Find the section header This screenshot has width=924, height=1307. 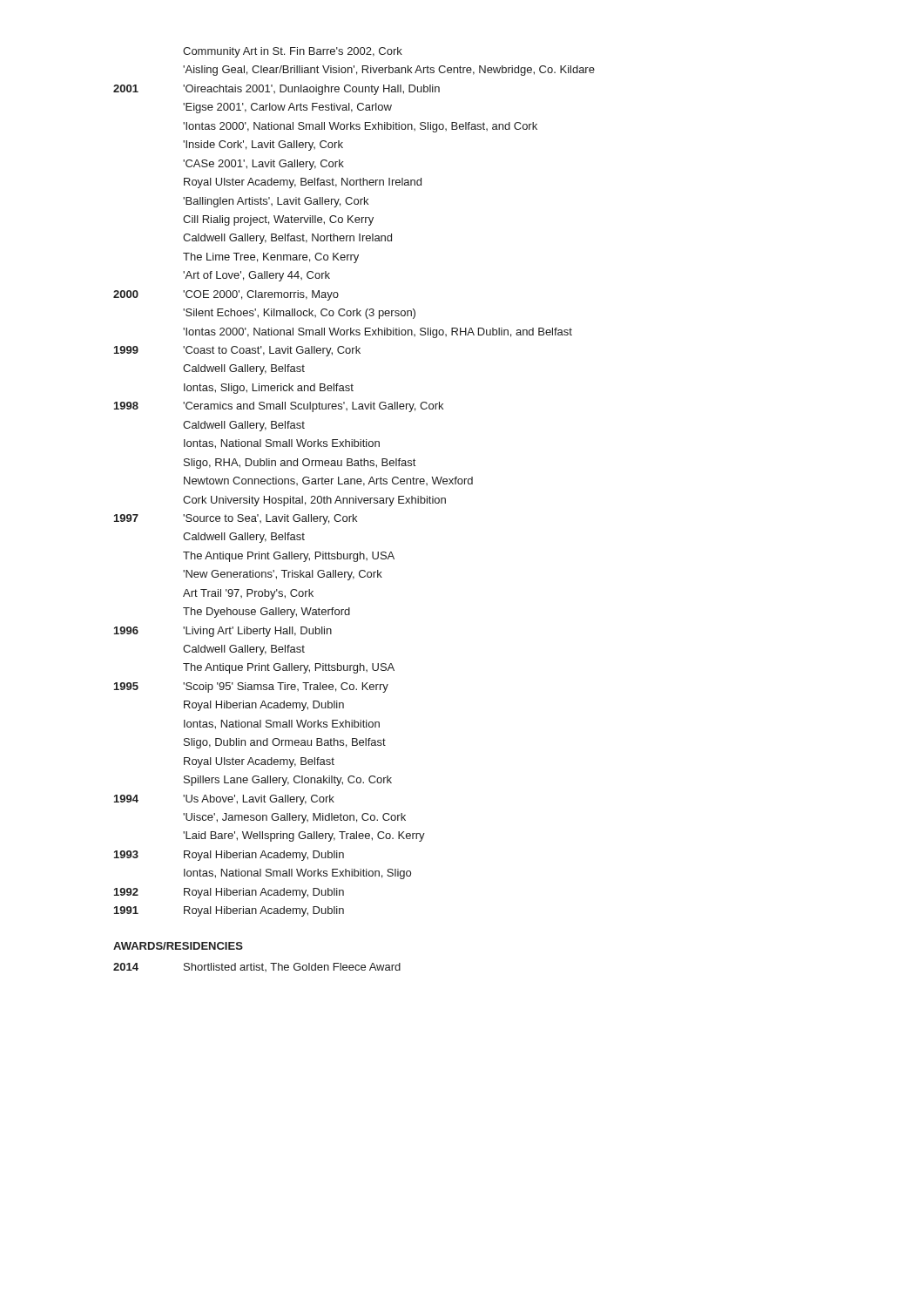point(178,945)
